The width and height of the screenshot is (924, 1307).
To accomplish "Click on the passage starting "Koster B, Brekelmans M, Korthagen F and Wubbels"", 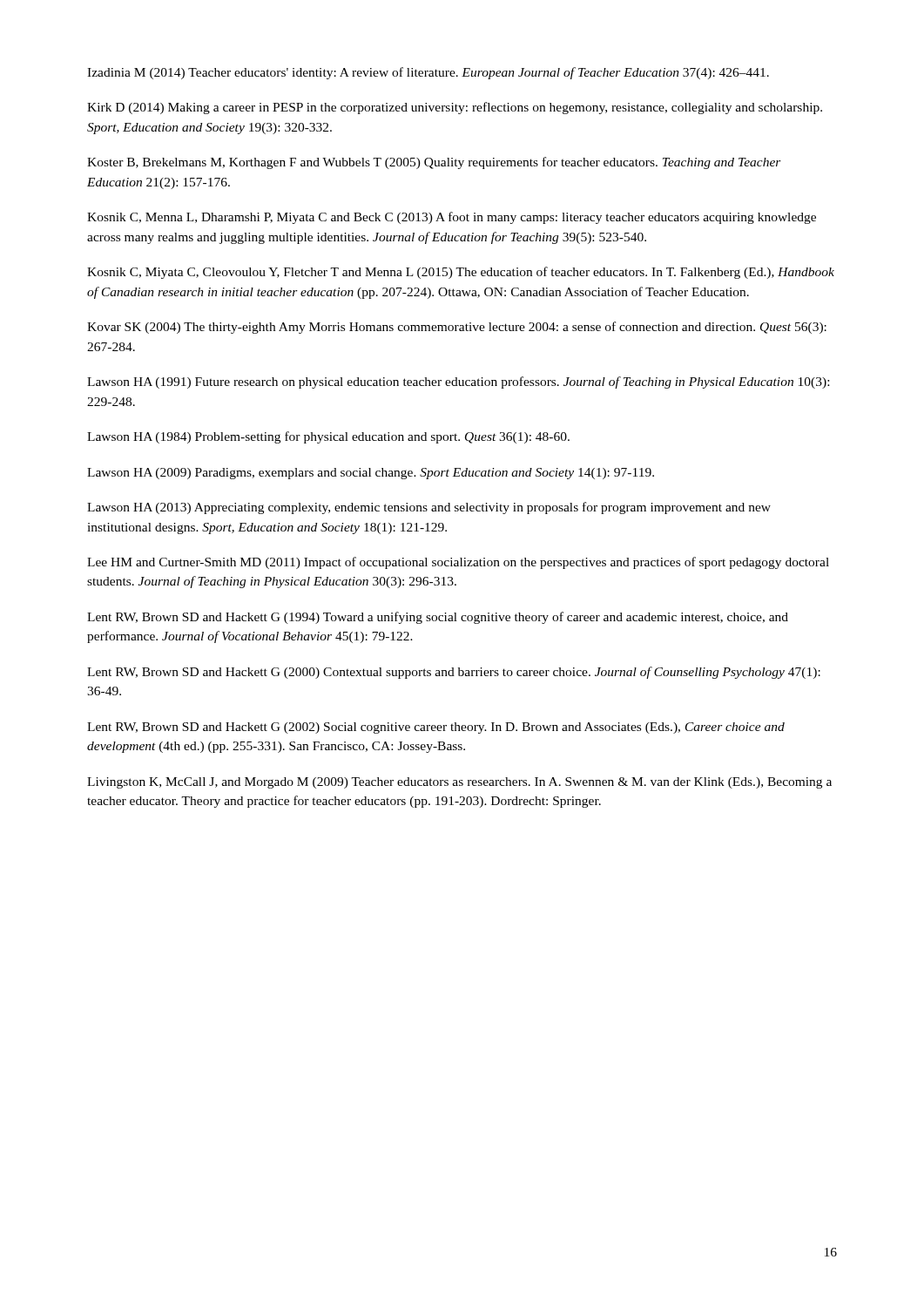I will point(462,172).
